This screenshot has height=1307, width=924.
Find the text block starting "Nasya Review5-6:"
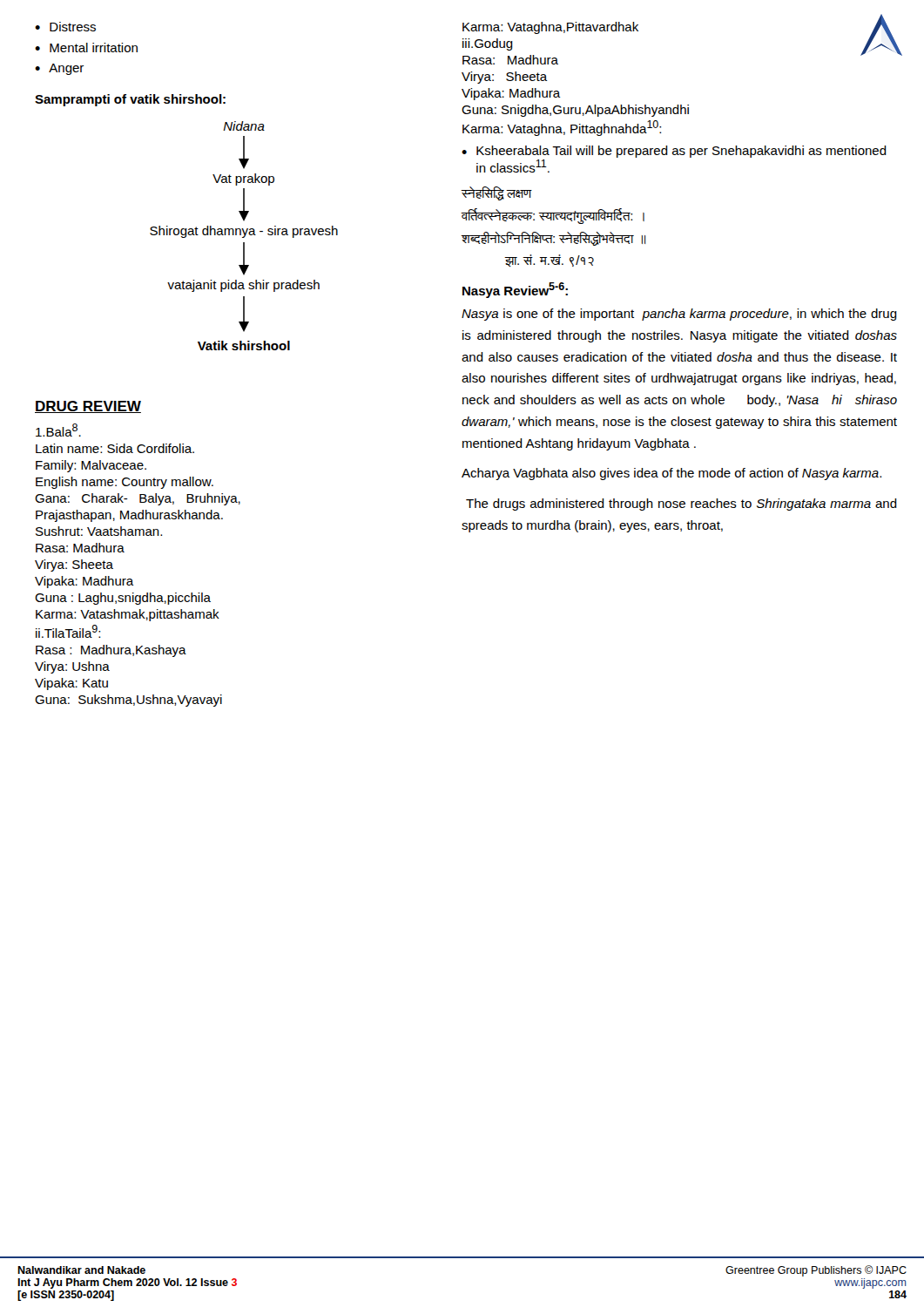tap(515, 289)
